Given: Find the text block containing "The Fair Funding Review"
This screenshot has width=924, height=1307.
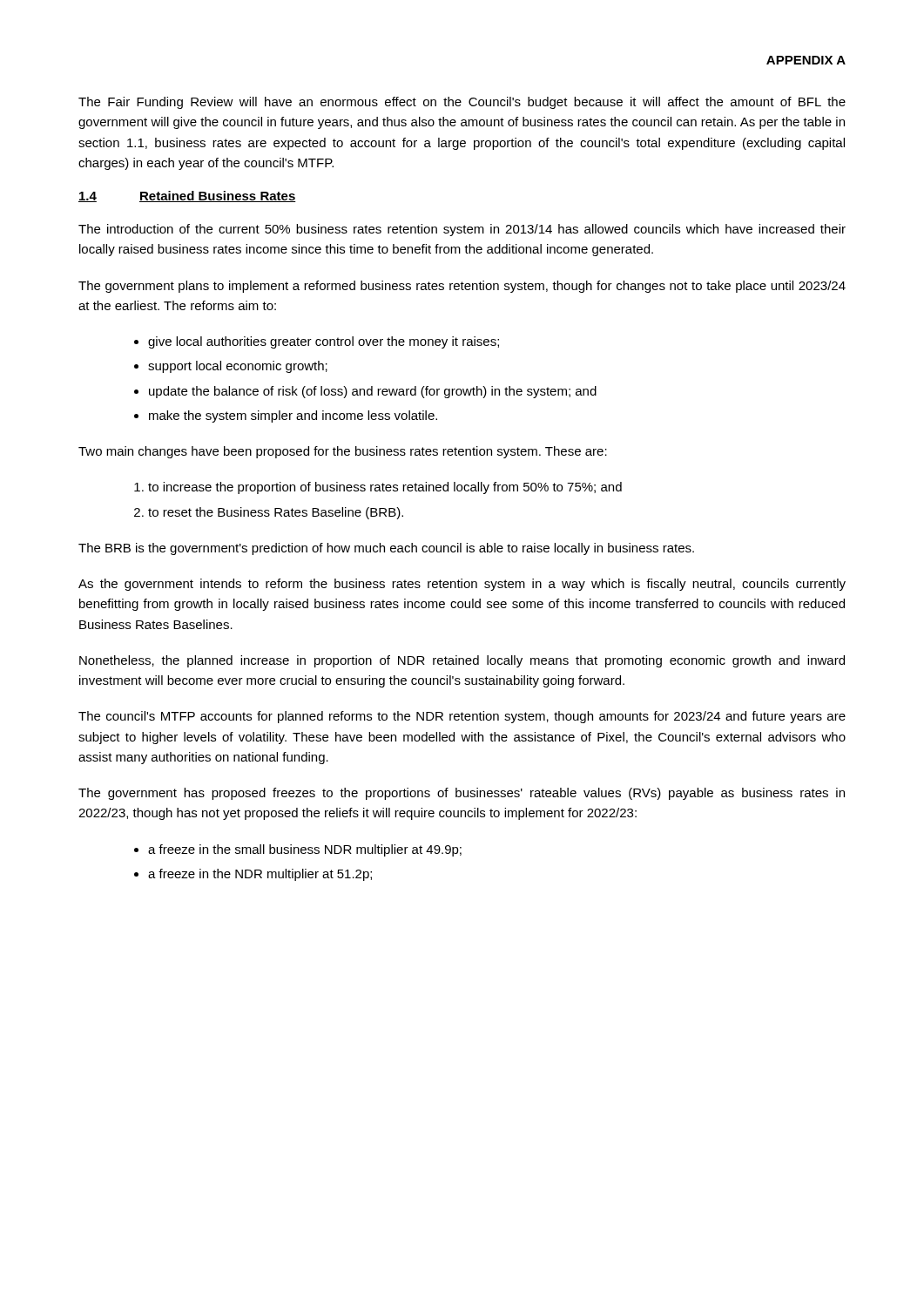Looking at the screenshot, I should point(462,132).
